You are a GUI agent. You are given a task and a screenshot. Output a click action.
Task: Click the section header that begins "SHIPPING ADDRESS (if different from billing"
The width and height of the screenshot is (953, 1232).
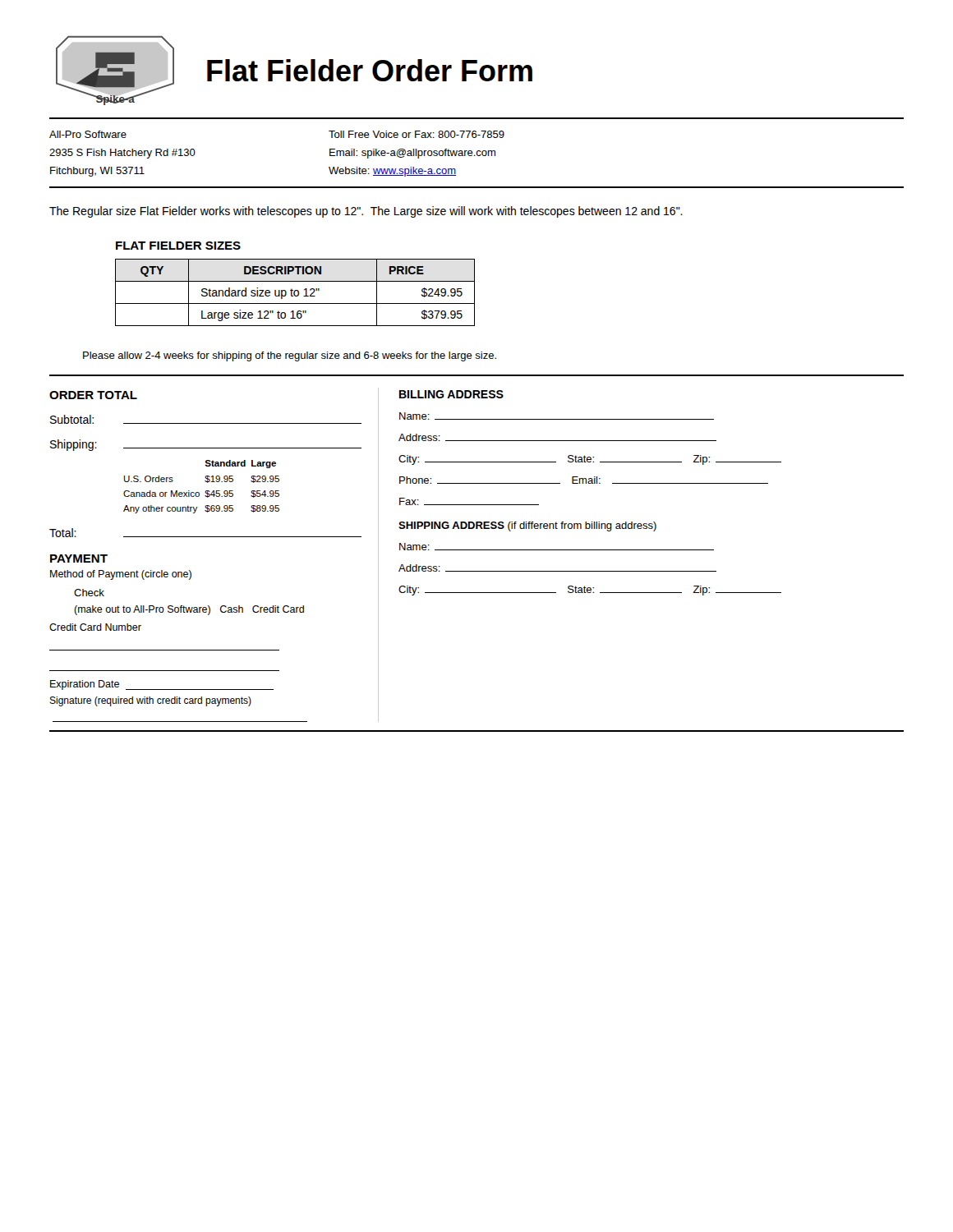pyautogui.click(x=528, y=525)
